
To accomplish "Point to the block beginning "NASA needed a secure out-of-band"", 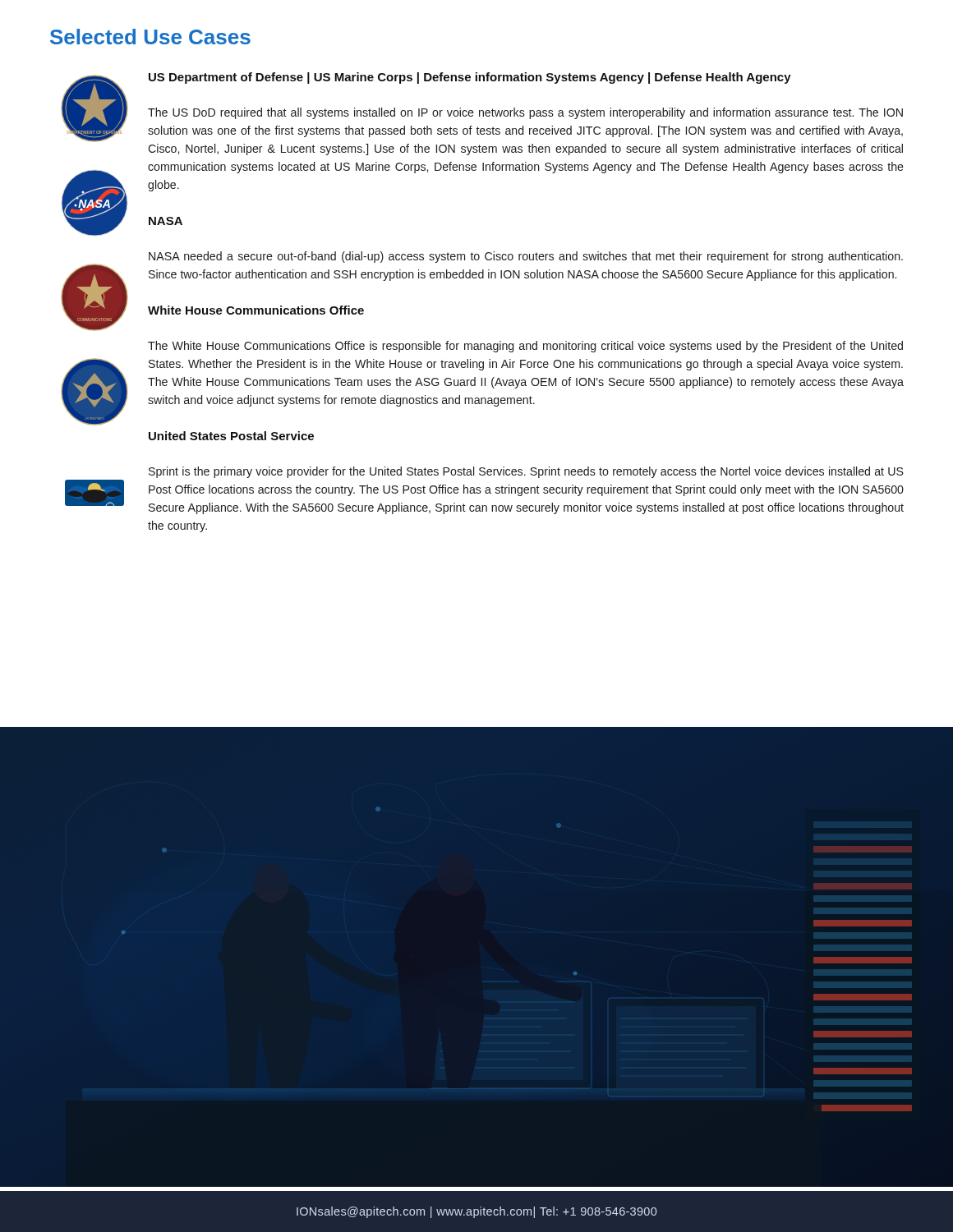I will tap(526, 265).
